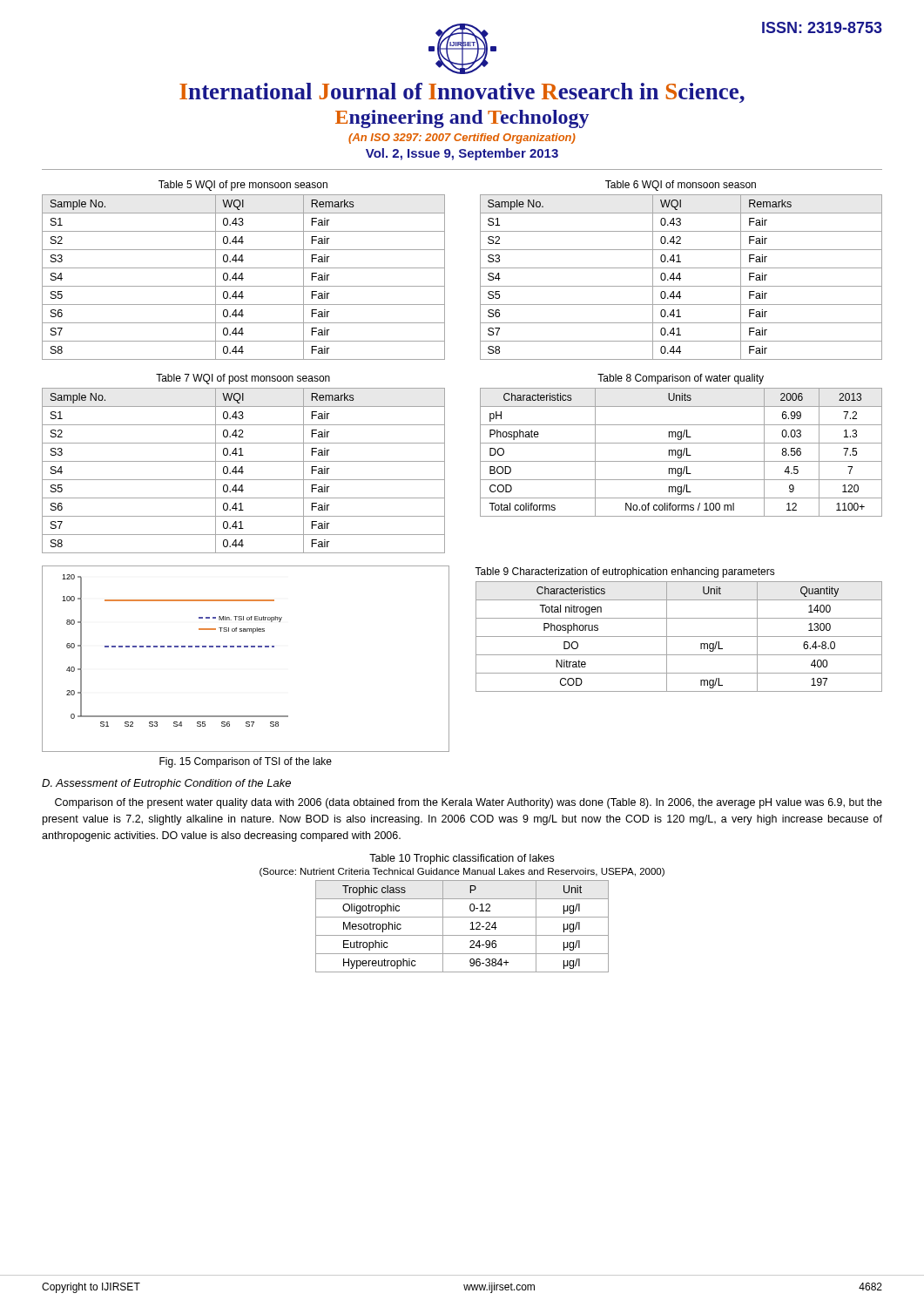Where does it say "Table 6 WQI of monsoon season"?
Screen dimensions: 1307x924
click(x=681, y=185)
